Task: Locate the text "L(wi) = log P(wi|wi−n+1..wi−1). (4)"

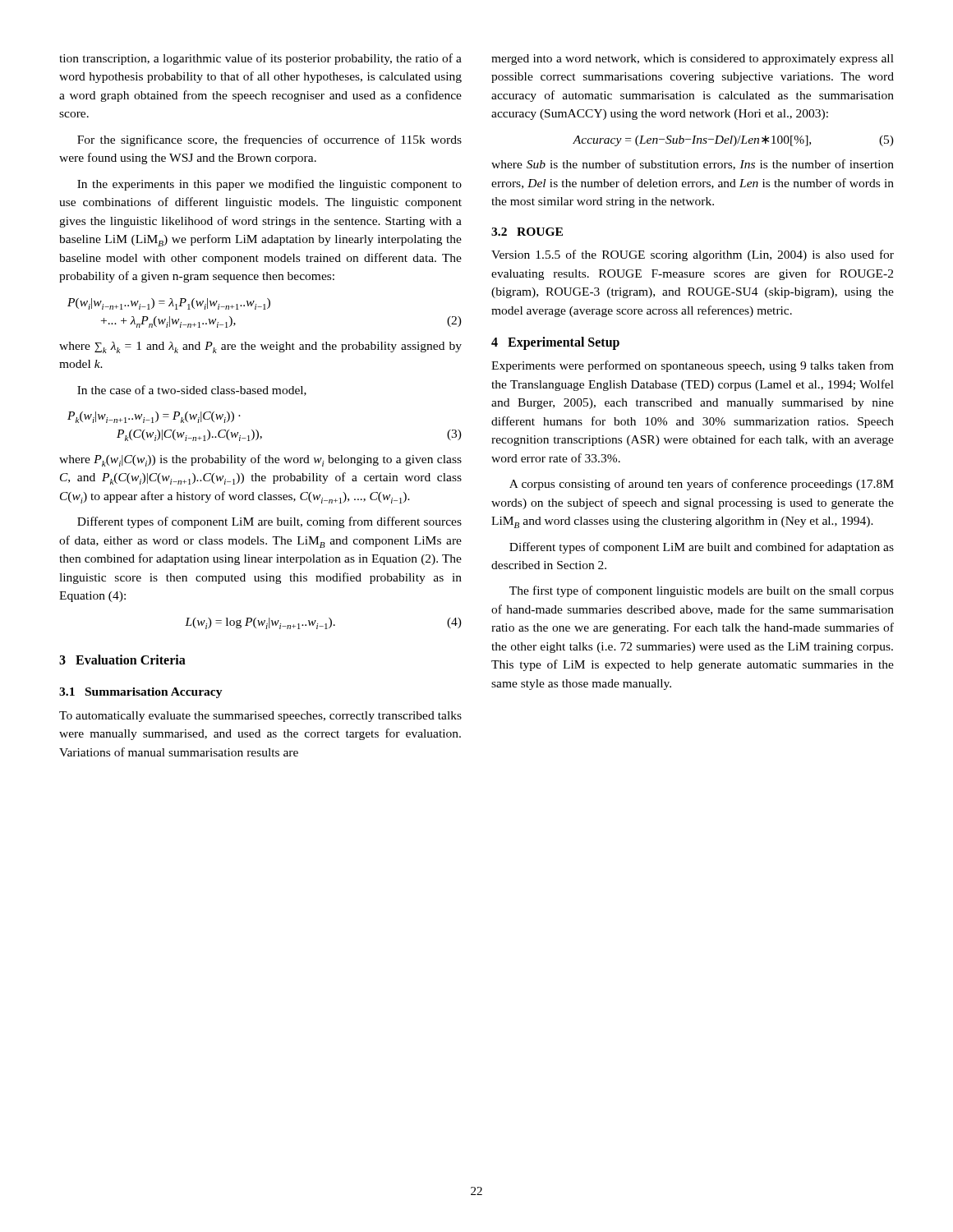Action: 260,622
